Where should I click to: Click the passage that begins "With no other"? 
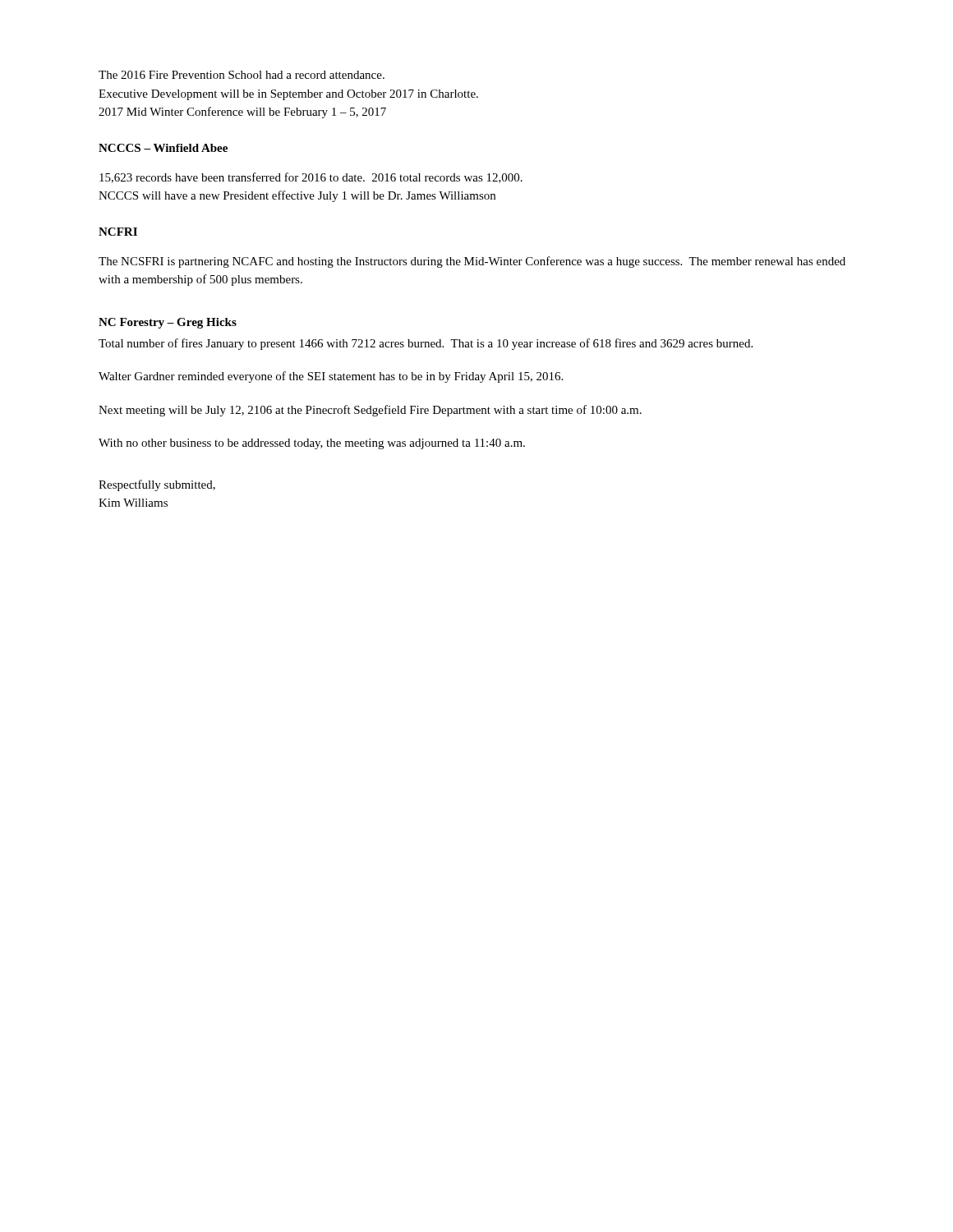click(x=312, y=443)
